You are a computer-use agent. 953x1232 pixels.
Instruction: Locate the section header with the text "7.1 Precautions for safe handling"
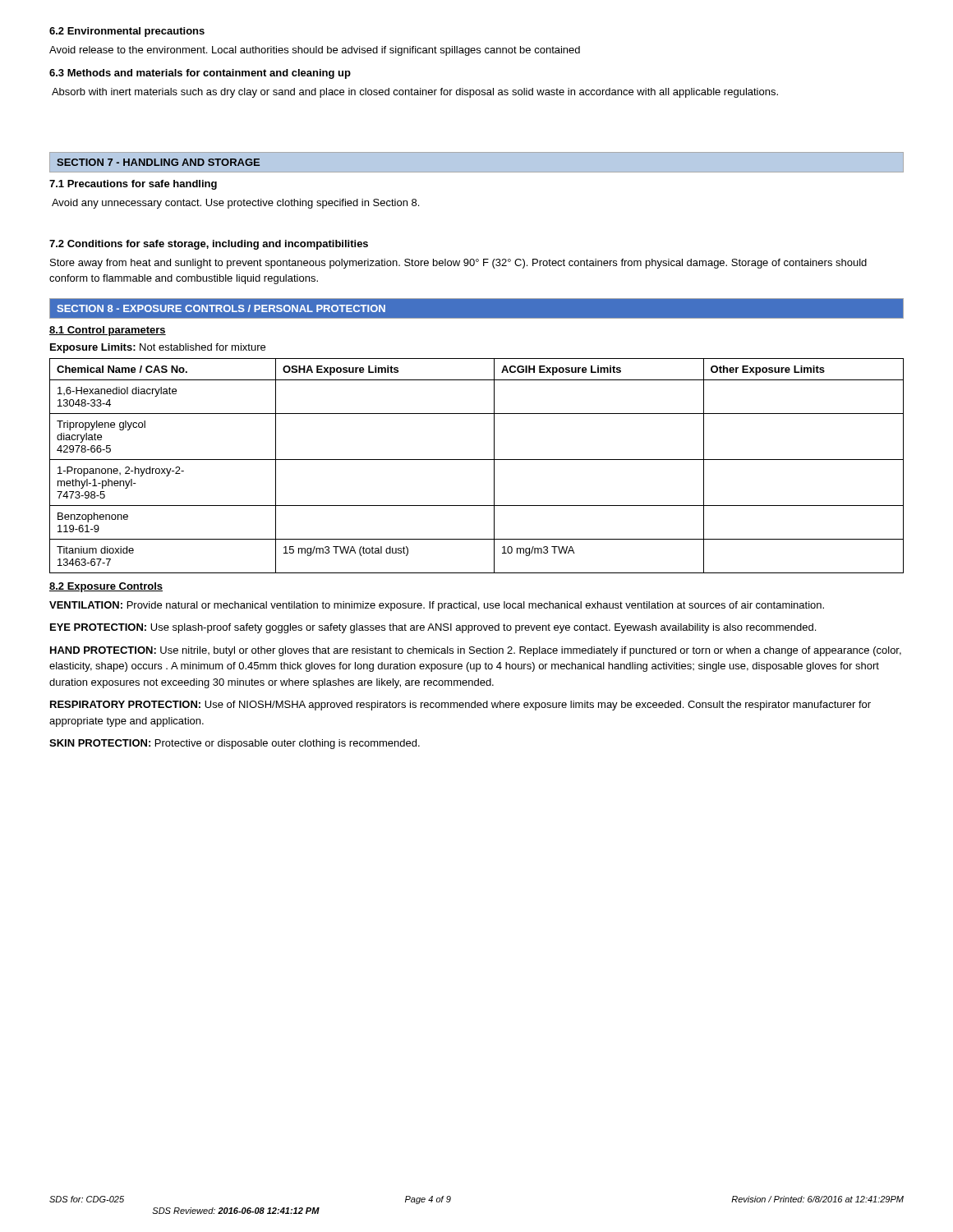click(x=133, y=184)
